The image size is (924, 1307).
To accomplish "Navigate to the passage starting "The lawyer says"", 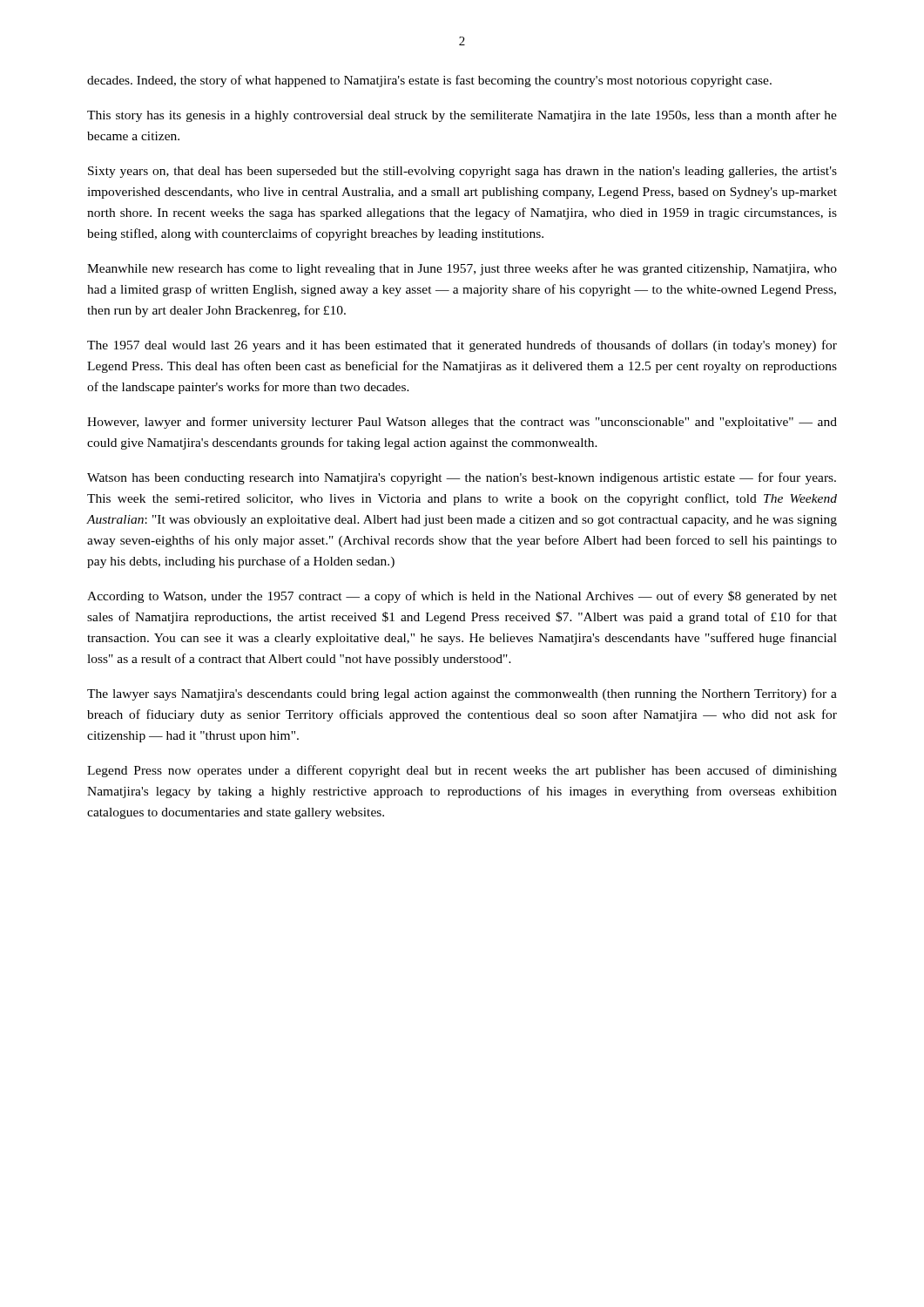I will pos(462,715).
